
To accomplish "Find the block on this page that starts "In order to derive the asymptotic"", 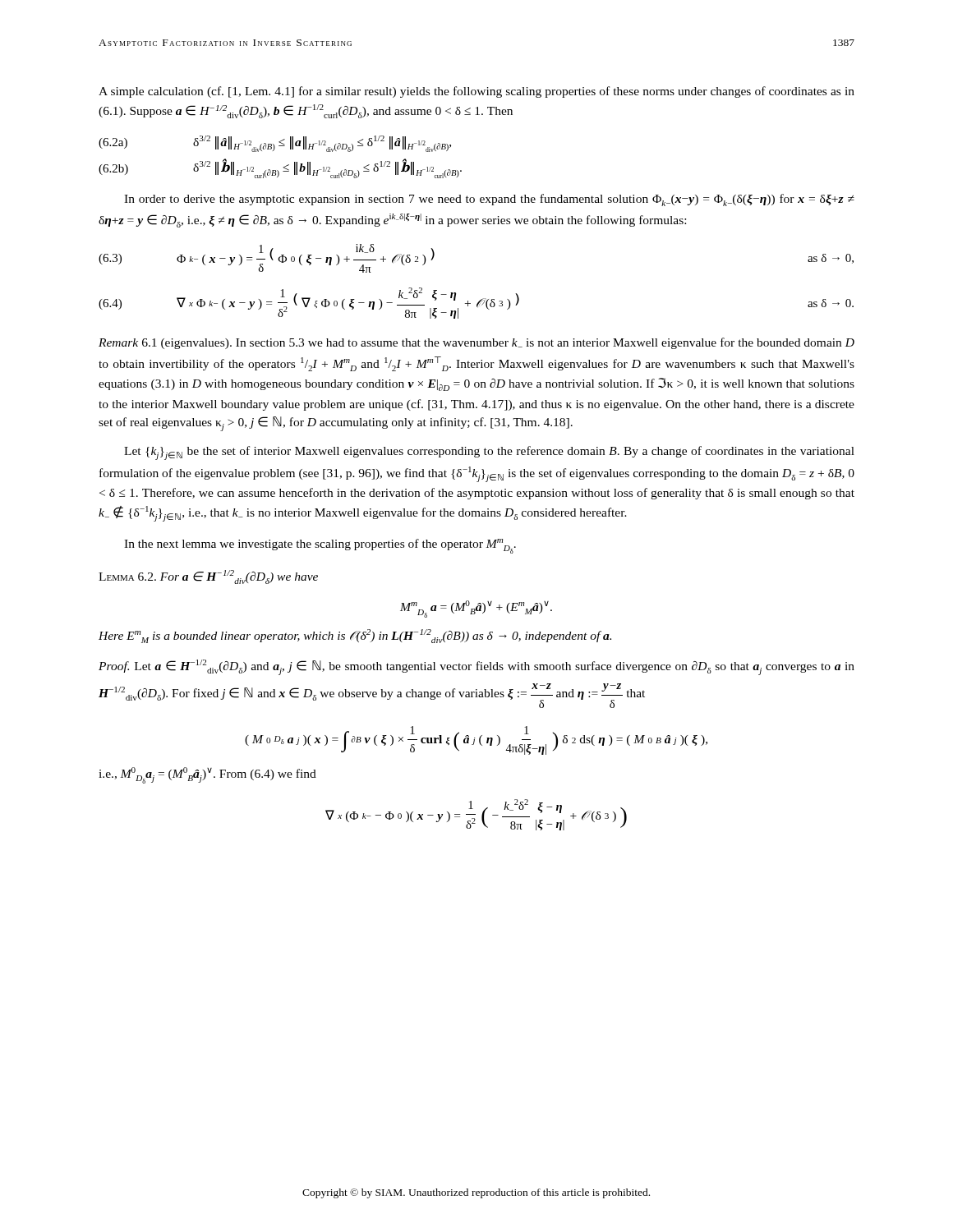I will pos(476,210).
